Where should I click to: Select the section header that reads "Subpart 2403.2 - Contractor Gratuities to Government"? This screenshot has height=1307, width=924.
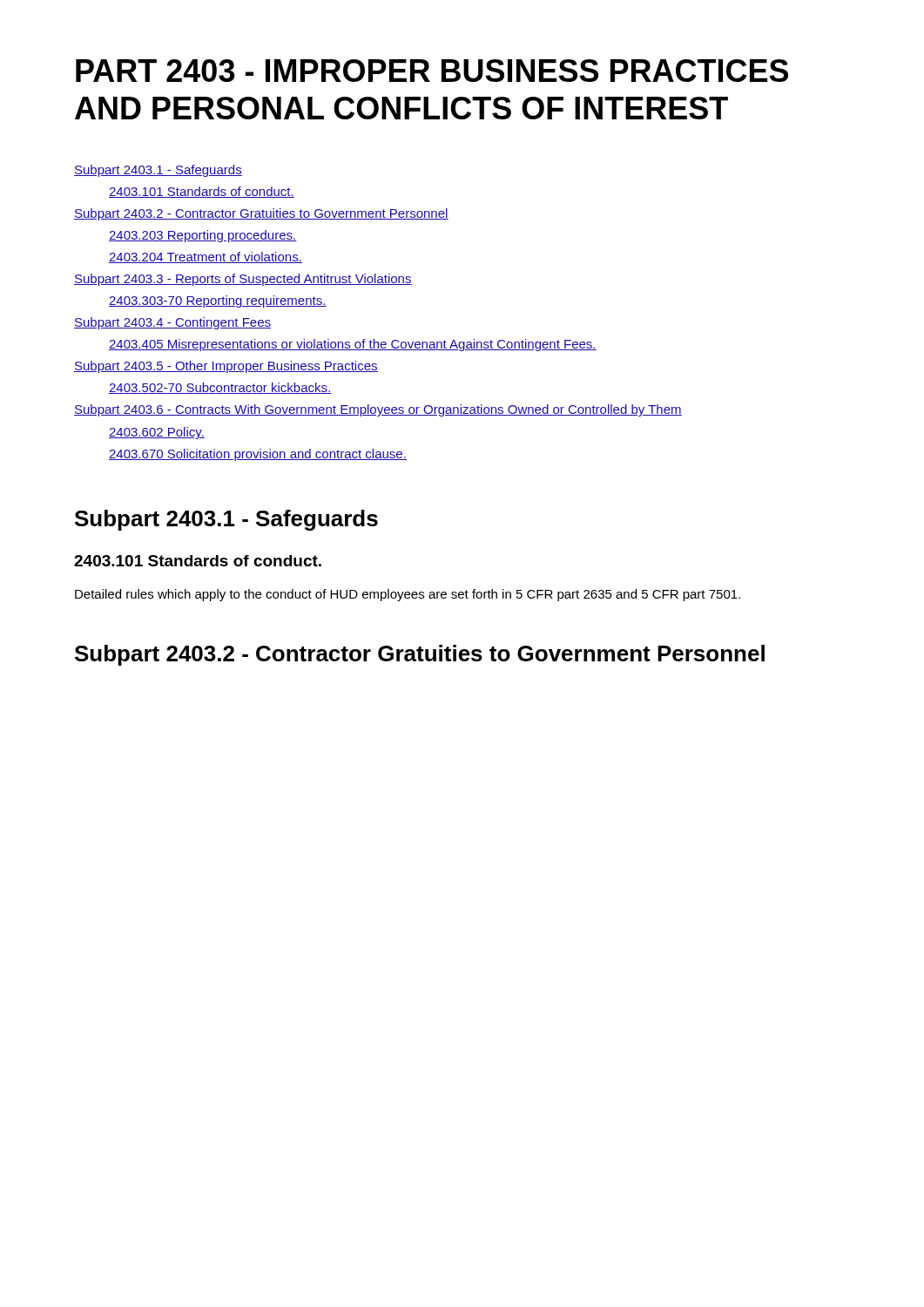(x=420, y=653)
